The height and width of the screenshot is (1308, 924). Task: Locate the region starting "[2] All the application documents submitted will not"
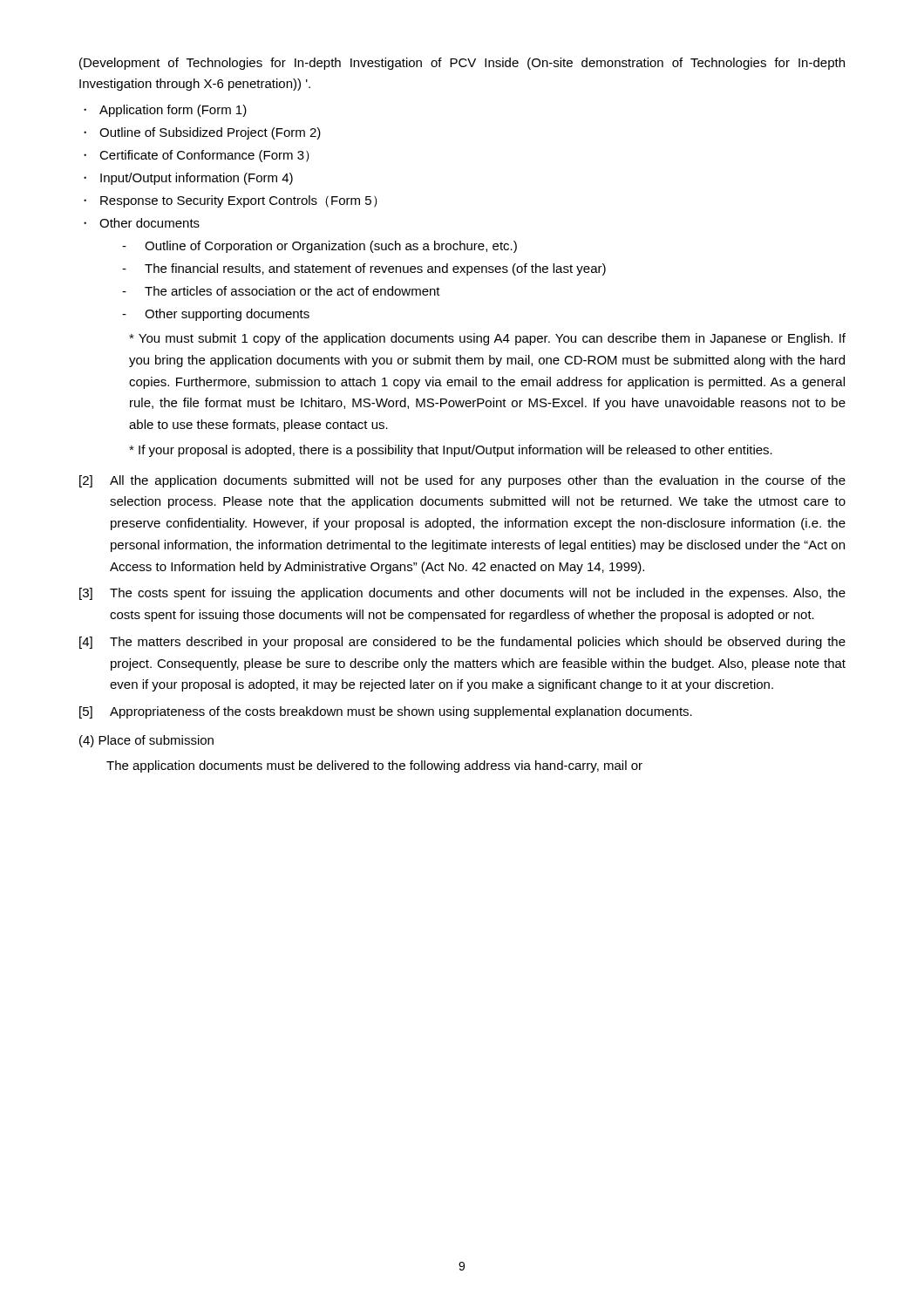coord(462,524)
